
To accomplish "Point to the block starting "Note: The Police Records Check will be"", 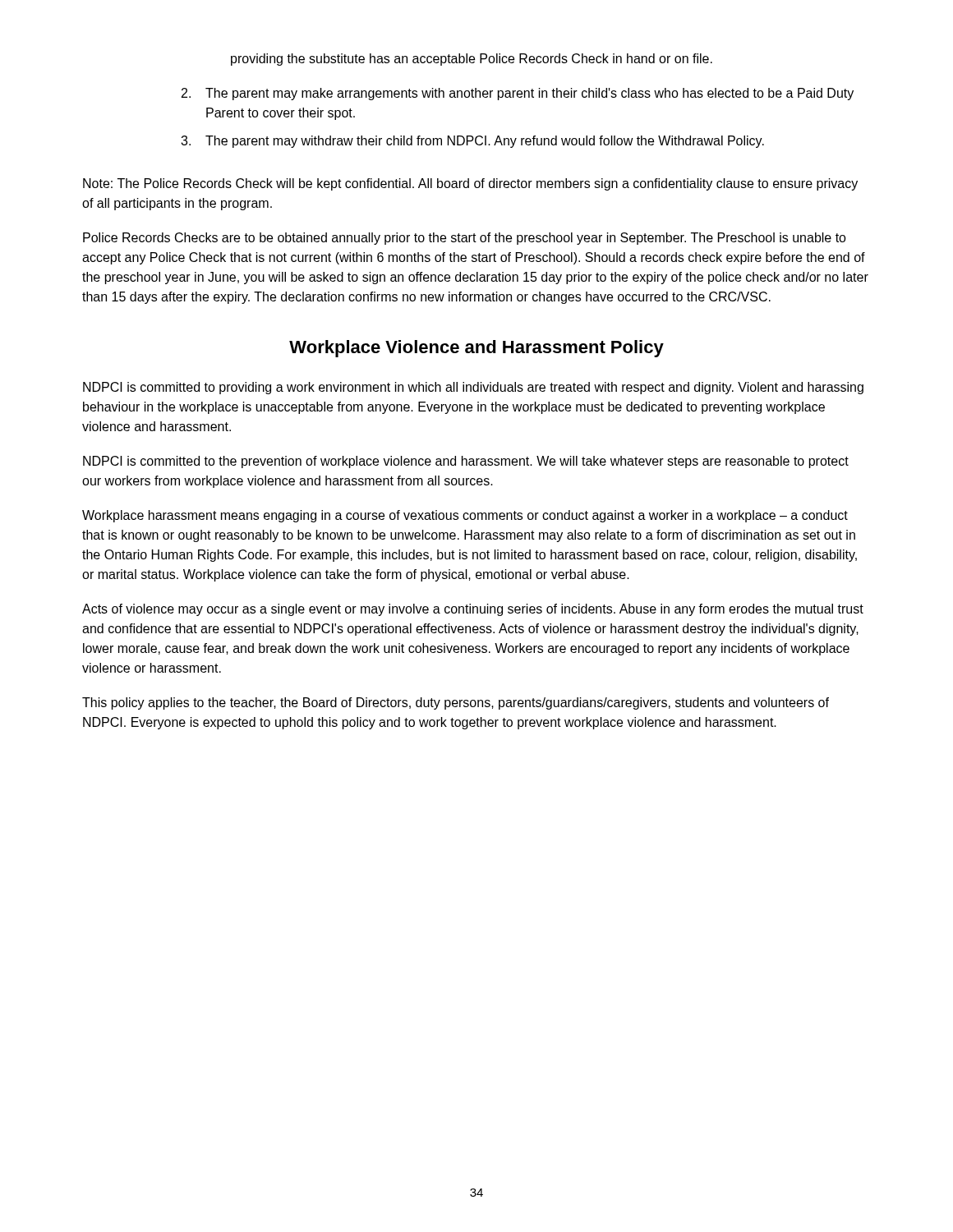I will [x=476, y=194].
